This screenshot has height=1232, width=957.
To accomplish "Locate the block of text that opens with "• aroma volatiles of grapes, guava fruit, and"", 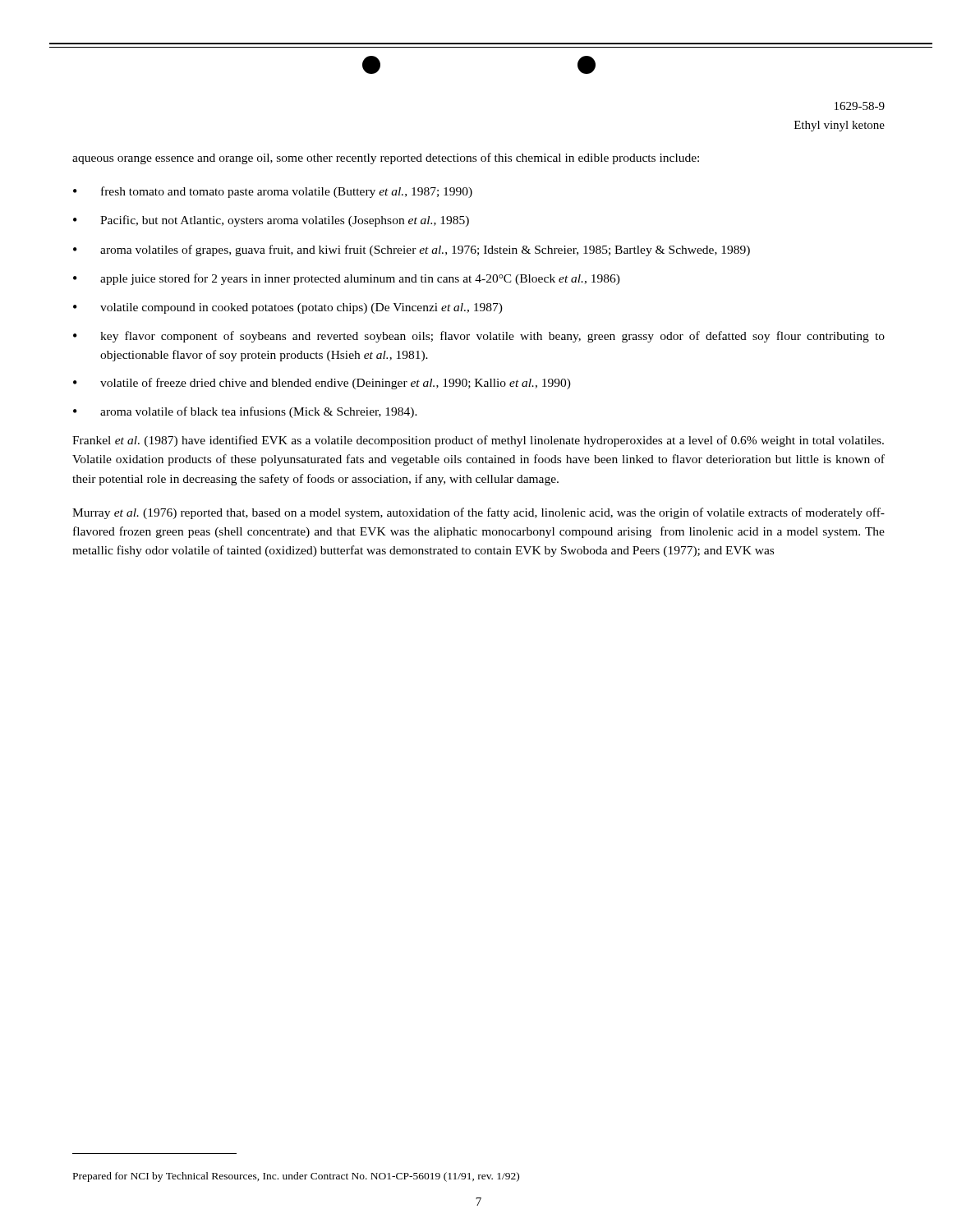I will pos(478,250).
